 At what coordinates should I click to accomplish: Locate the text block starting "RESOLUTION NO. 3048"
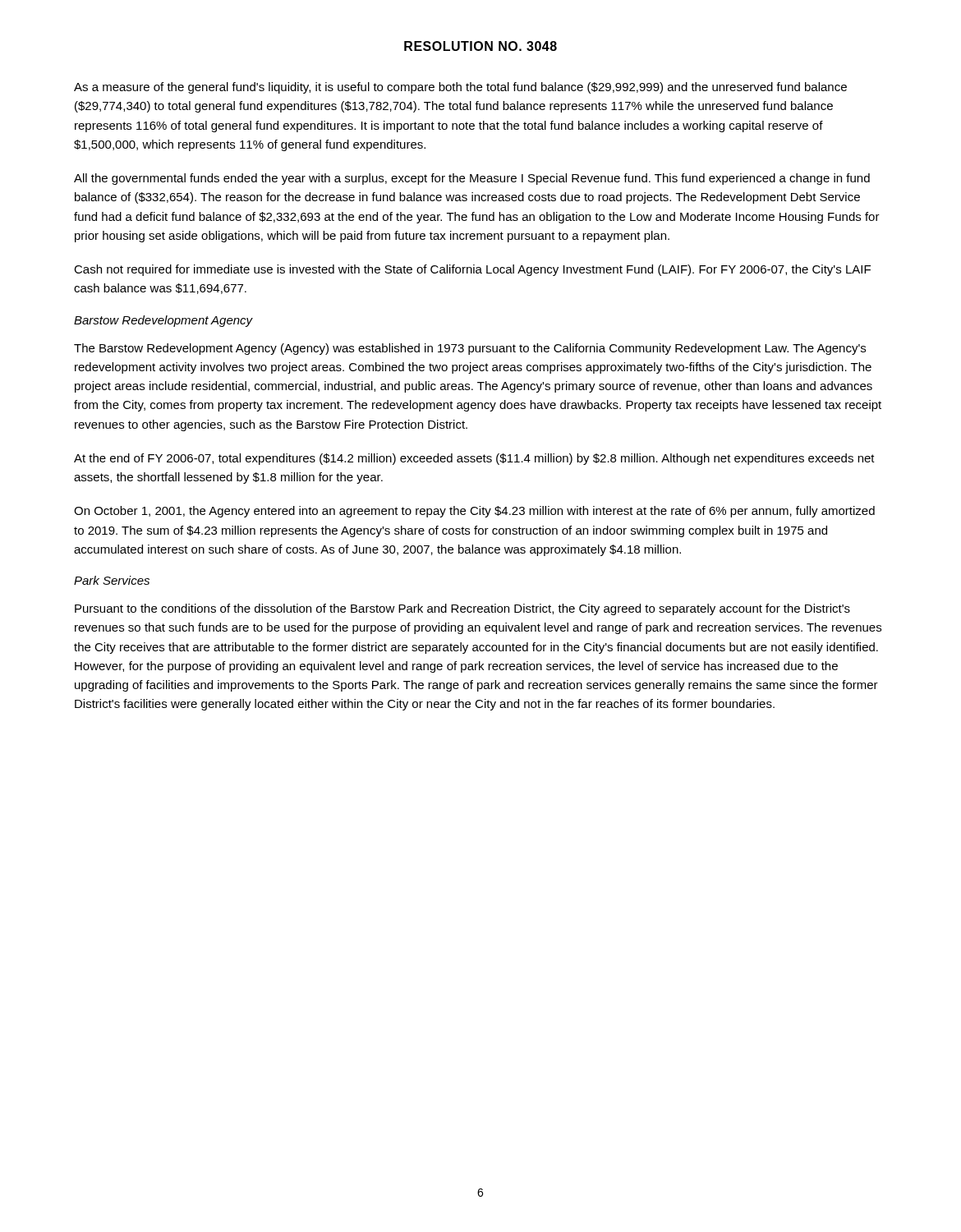(x=480, y=46)
